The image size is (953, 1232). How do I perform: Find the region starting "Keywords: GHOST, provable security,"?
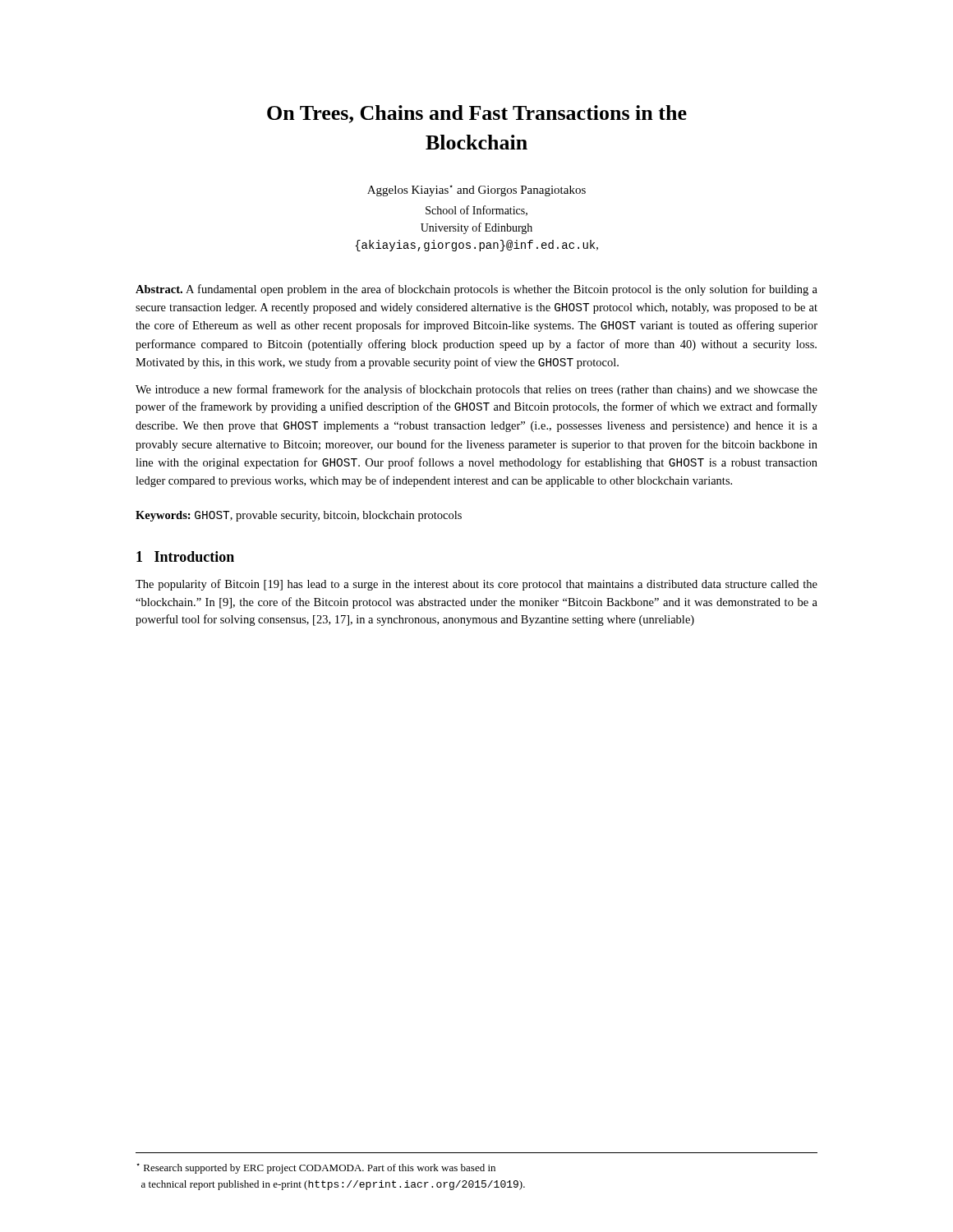299,515
